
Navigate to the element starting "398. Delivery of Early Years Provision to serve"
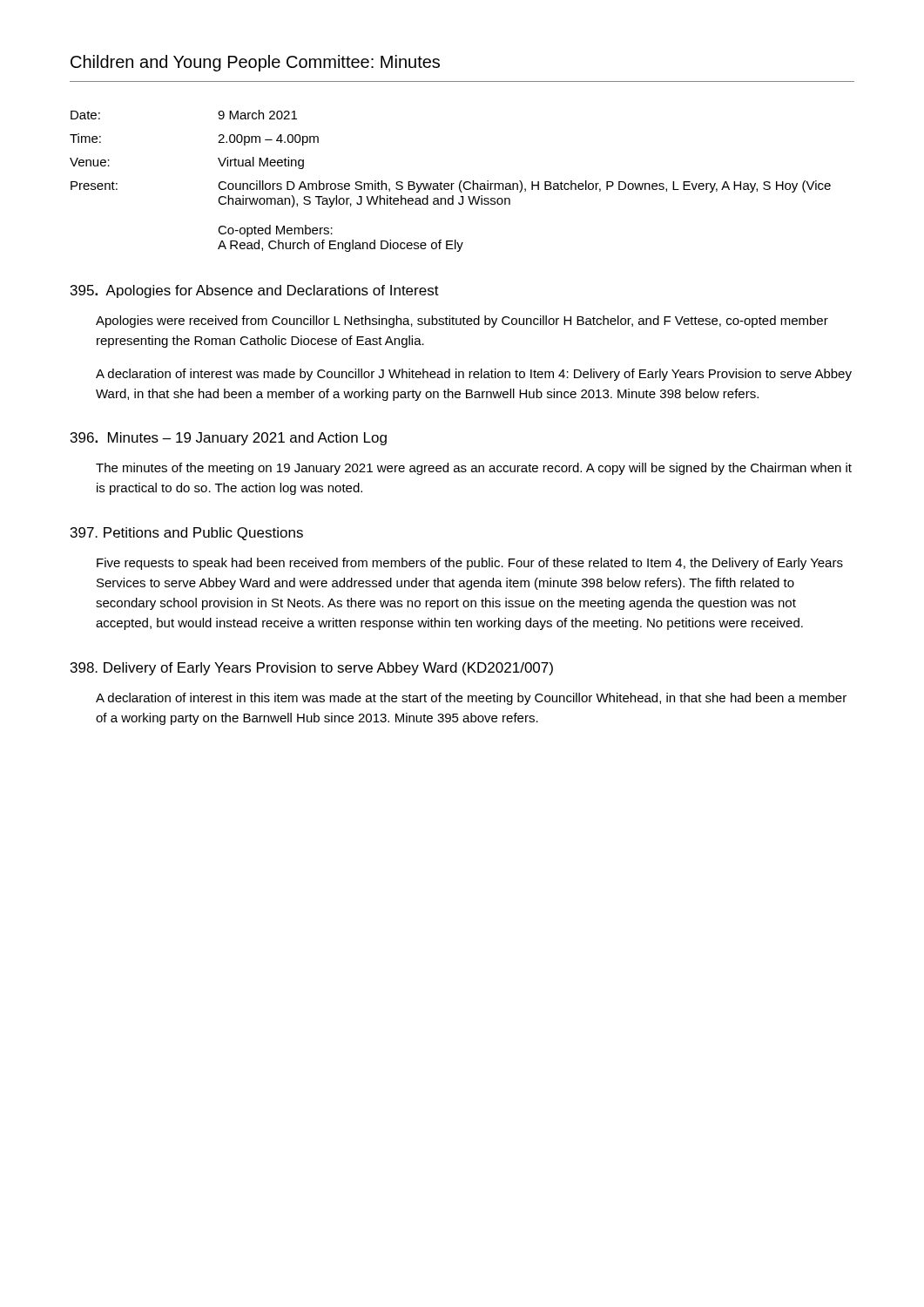[312, 667]
